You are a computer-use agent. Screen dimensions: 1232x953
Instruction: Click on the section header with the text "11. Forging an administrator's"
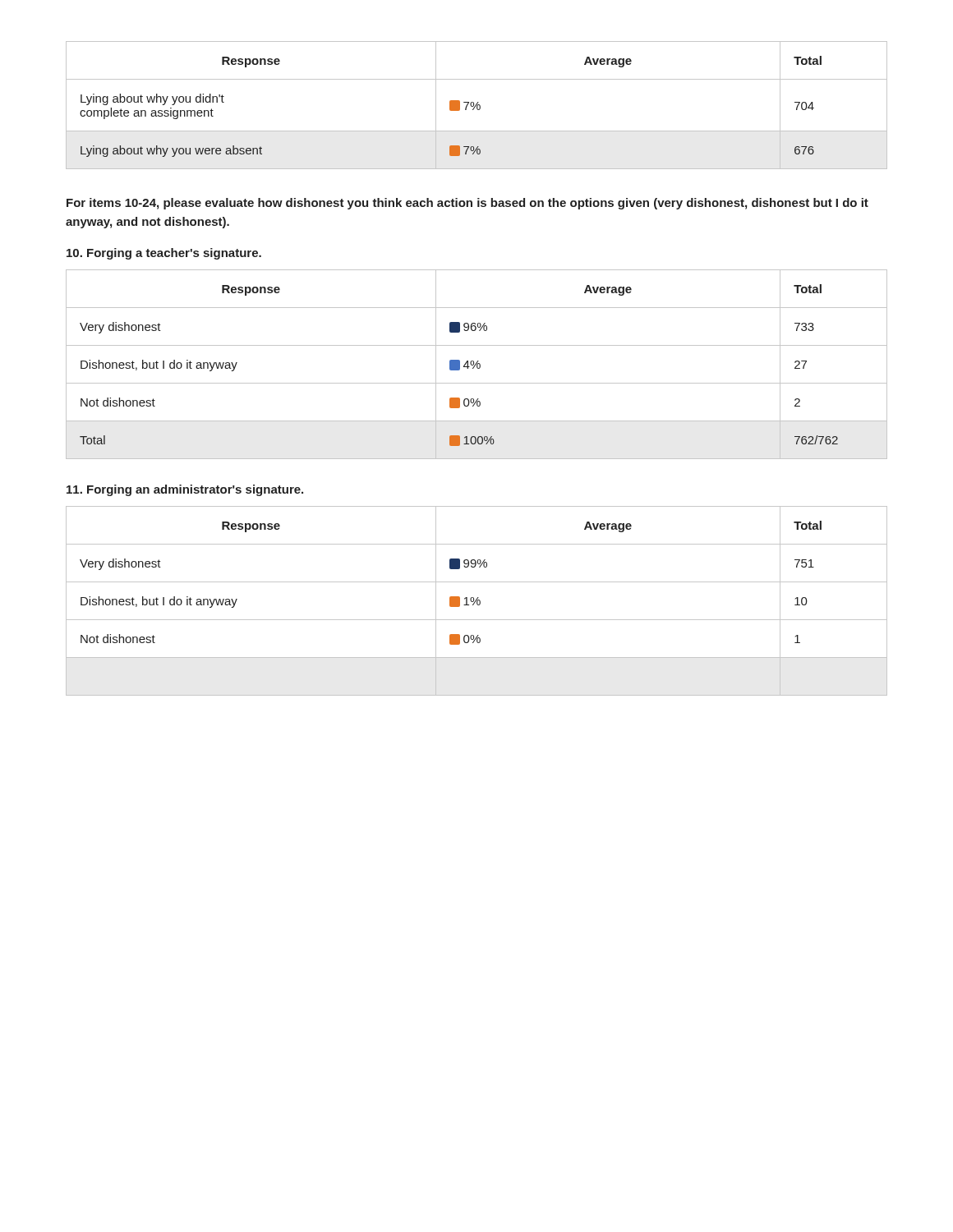tap(185, 489)
